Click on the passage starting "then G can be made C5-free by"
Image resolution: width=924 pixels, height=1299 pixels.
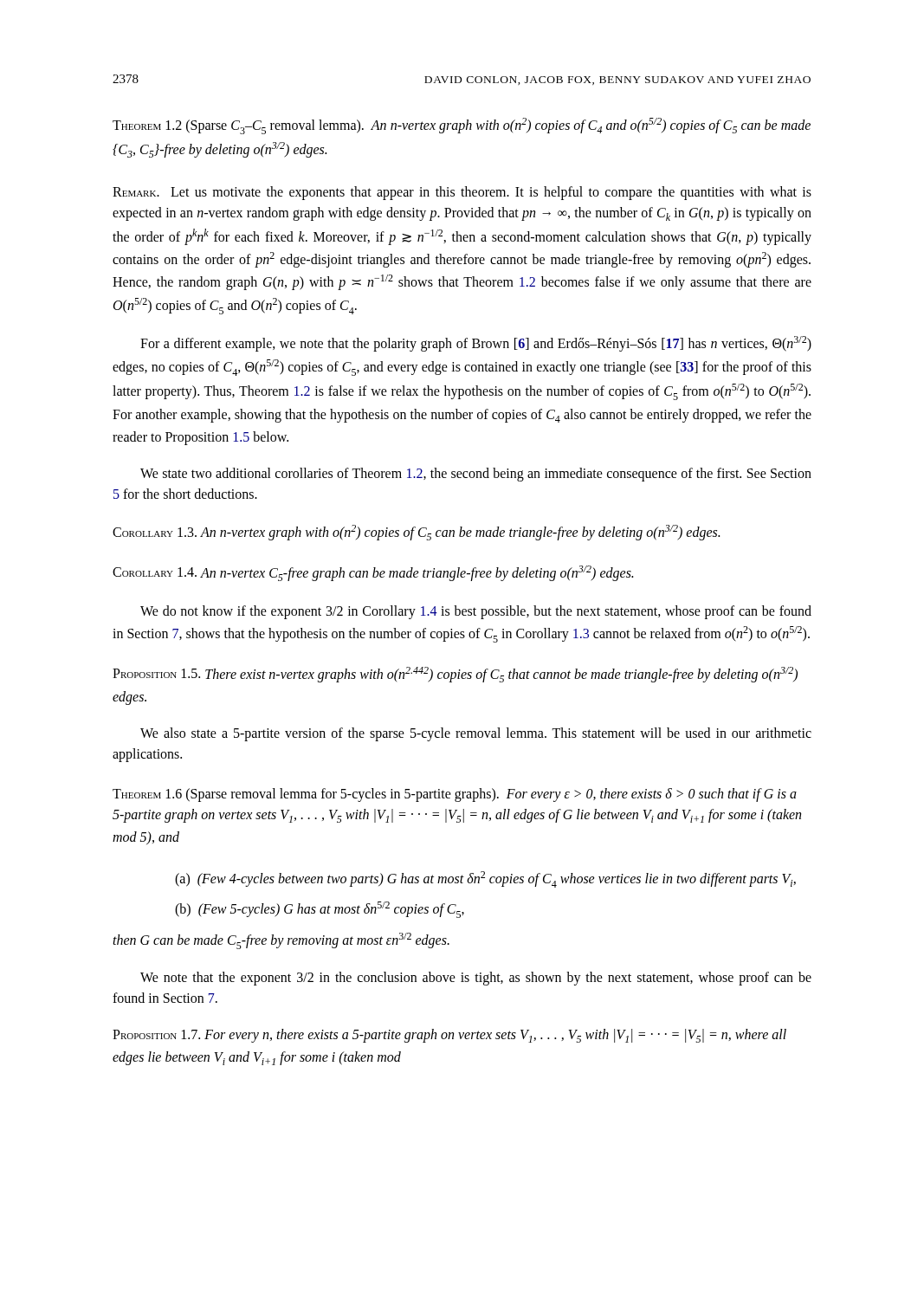click(x=281, y=941)
